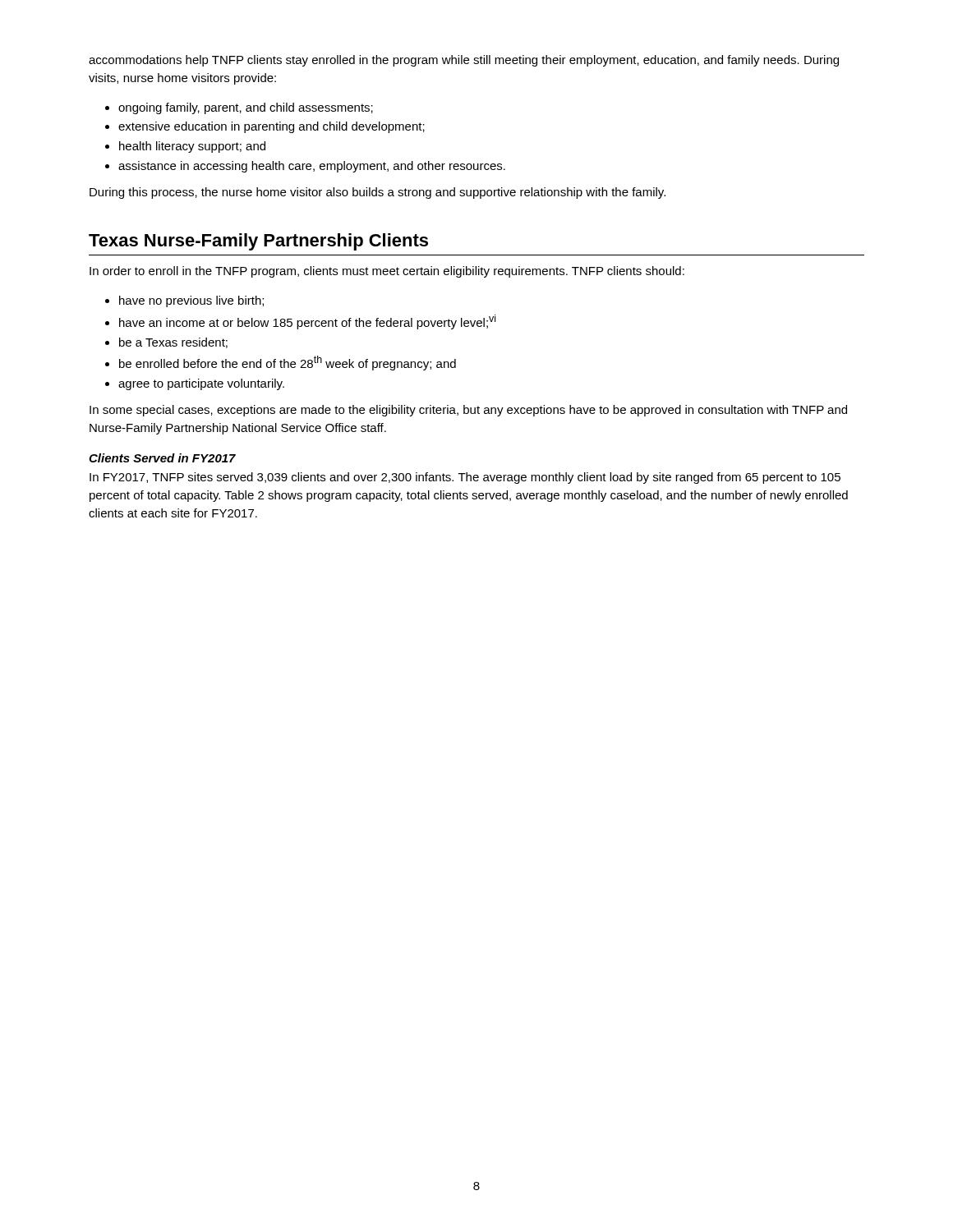Viewport: 953px width, 1232px height.
Task: Point to "have no previous live birth;"
Action: tap(192, 300)
